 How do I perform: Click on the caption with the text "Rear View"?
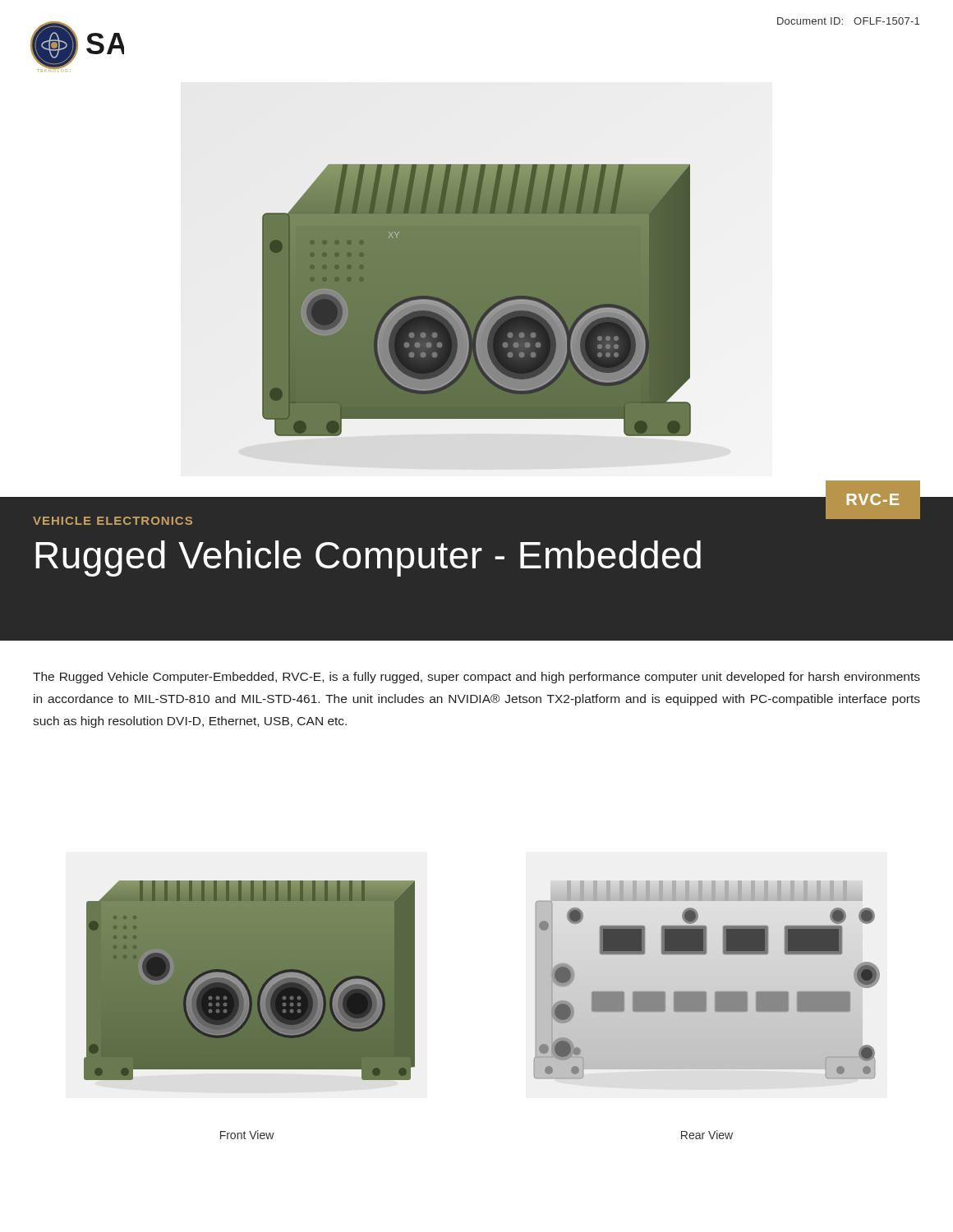coord(707,1135)
